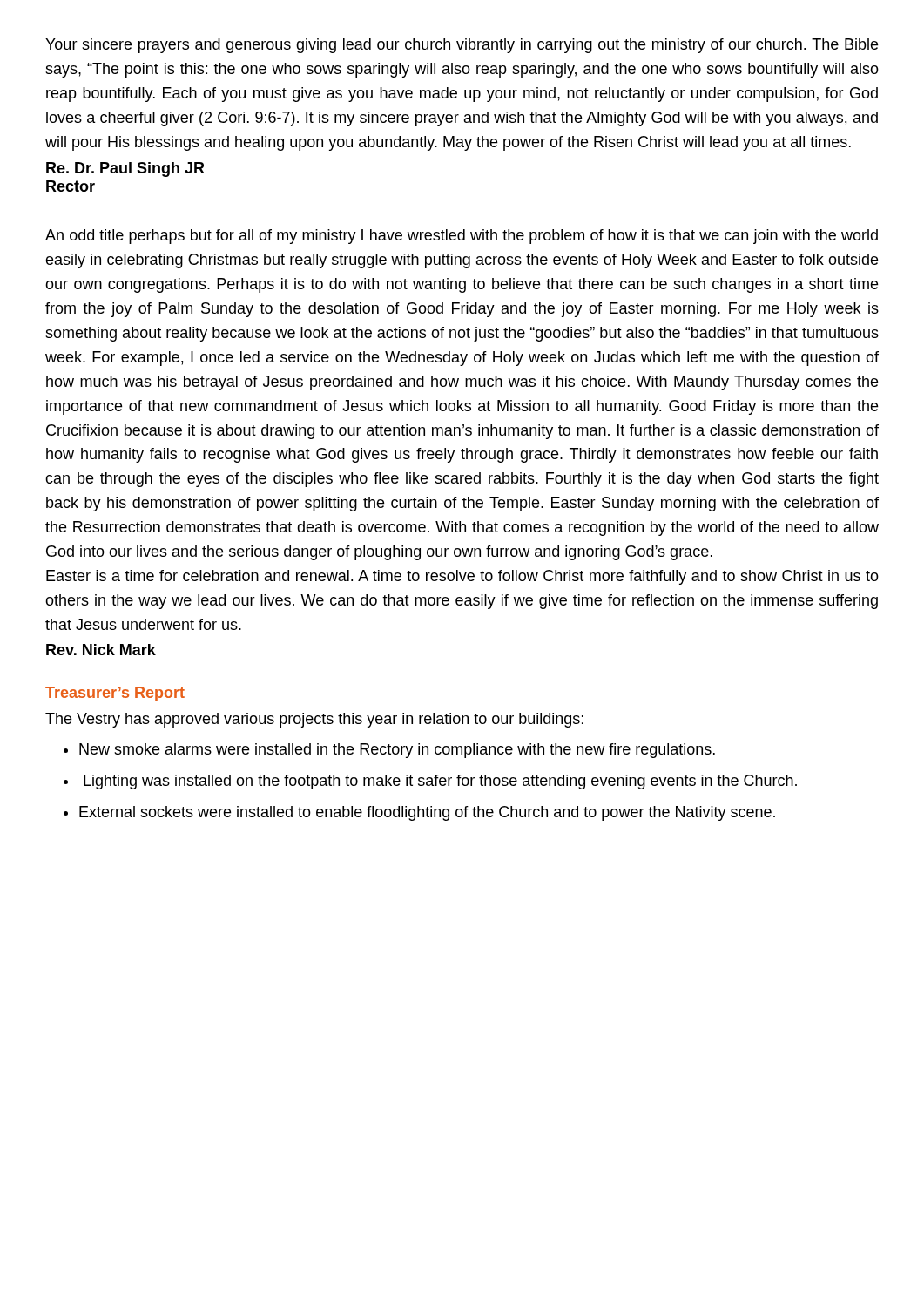Image resolution: width=924 pixels, height=1307 pixels.
Task: Find the block starting "Lighting was installed on"
Action: click(438, 781)
